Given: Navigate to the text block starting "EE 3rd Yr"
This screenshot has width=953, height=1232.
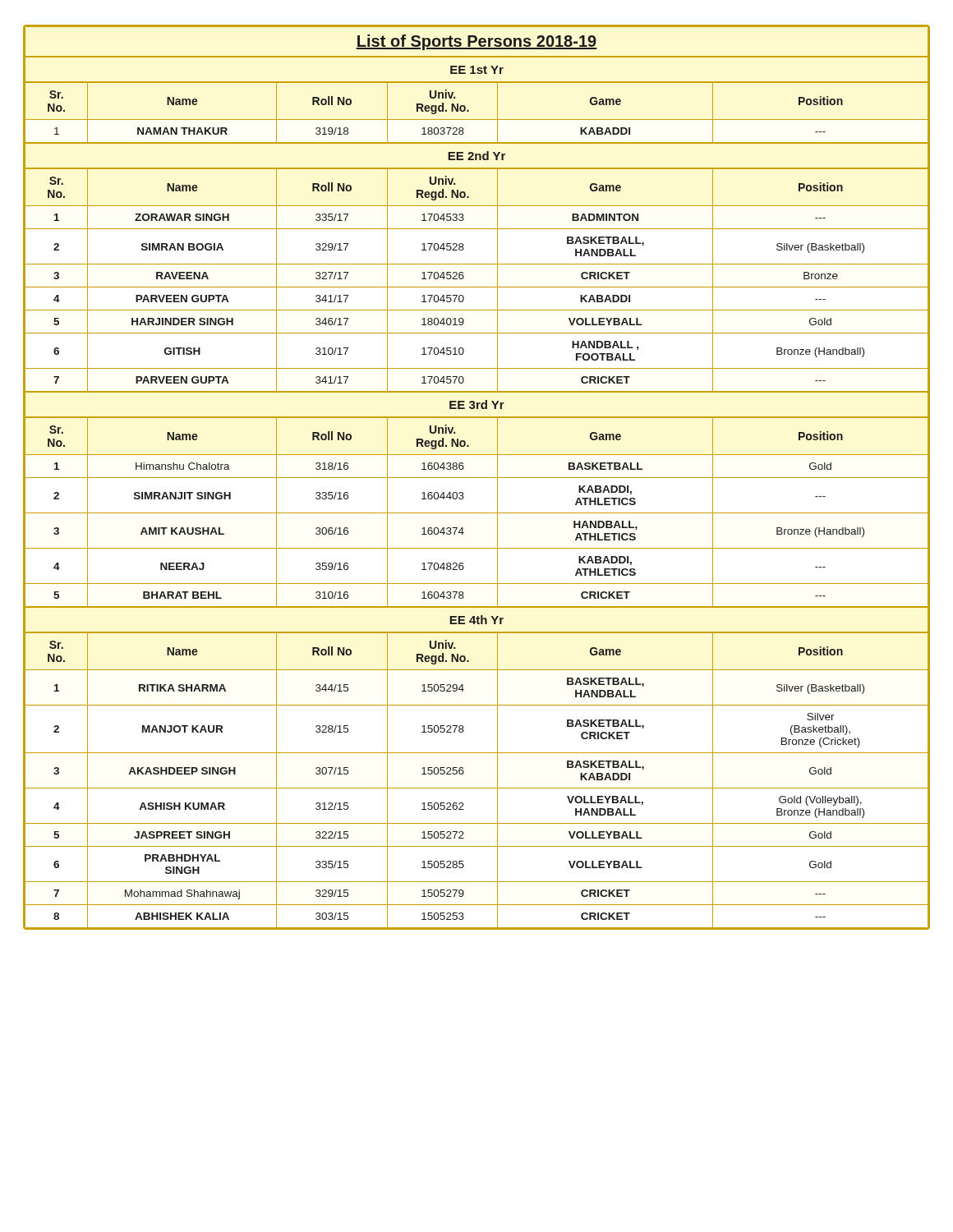Looking at the screenshot, I should 476,405.
